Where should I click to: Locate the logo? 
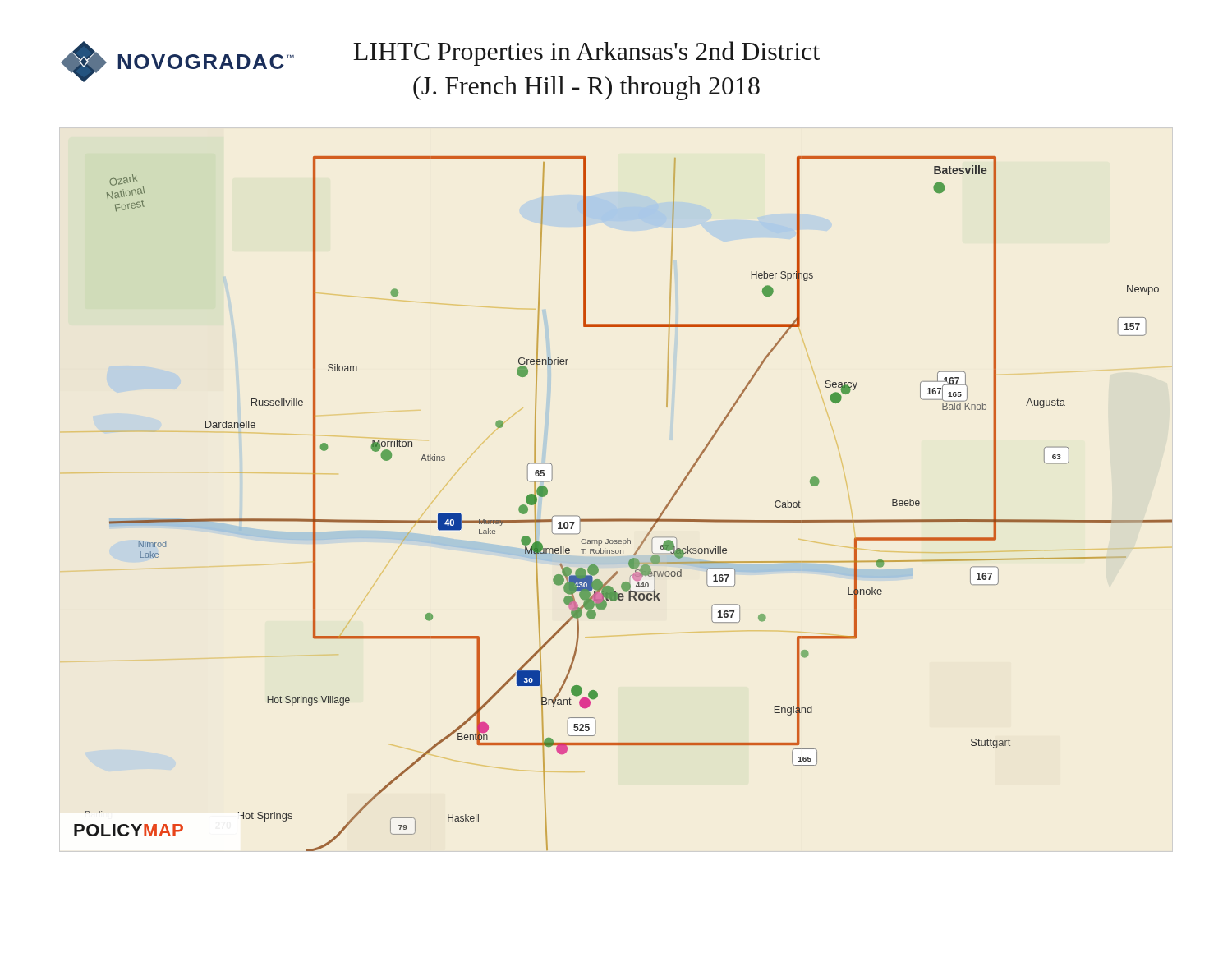177,62
